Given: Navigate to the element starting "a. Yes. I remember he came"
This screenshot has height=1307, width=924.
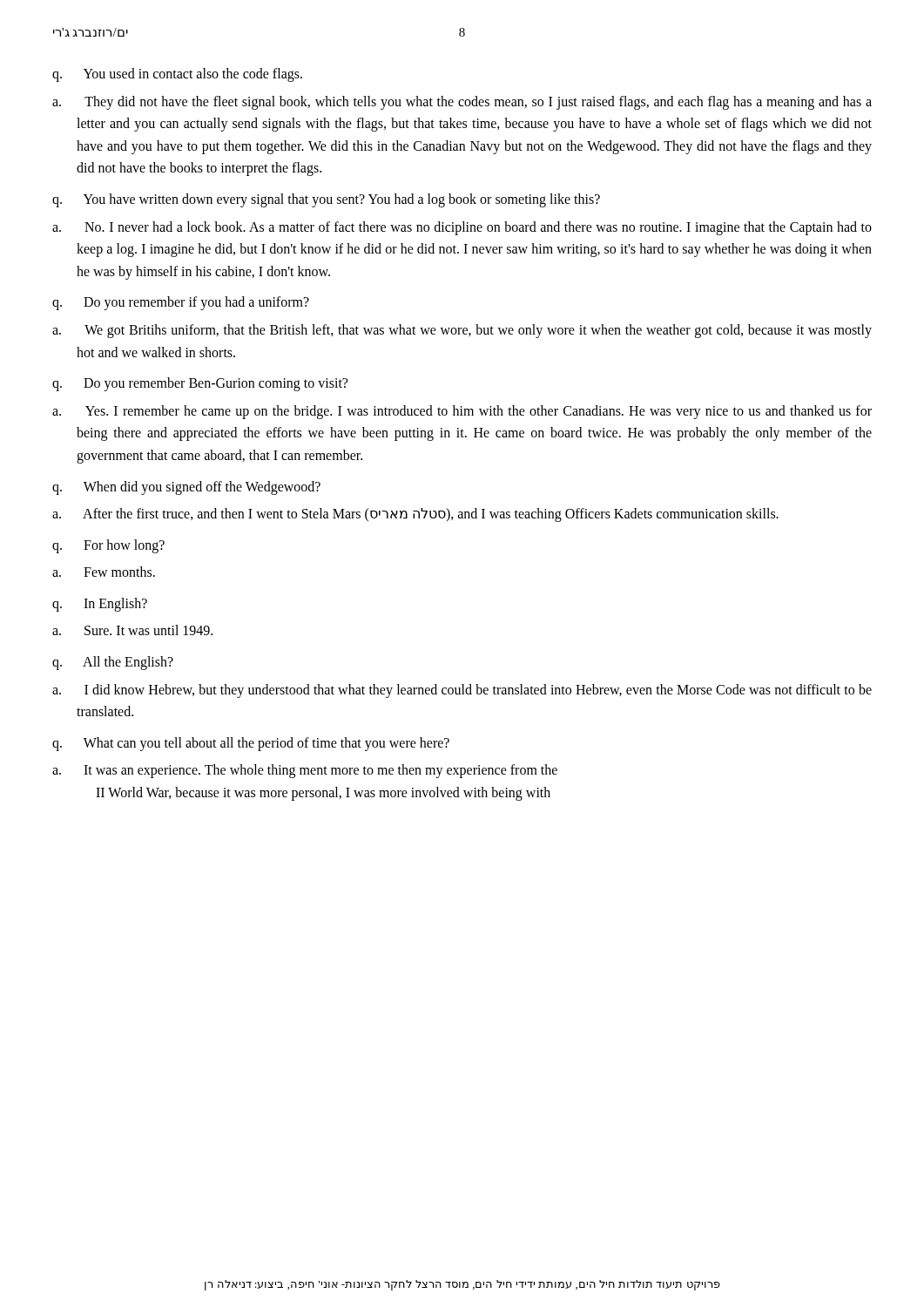Looking at the screenshot, I should click(462, 433).
